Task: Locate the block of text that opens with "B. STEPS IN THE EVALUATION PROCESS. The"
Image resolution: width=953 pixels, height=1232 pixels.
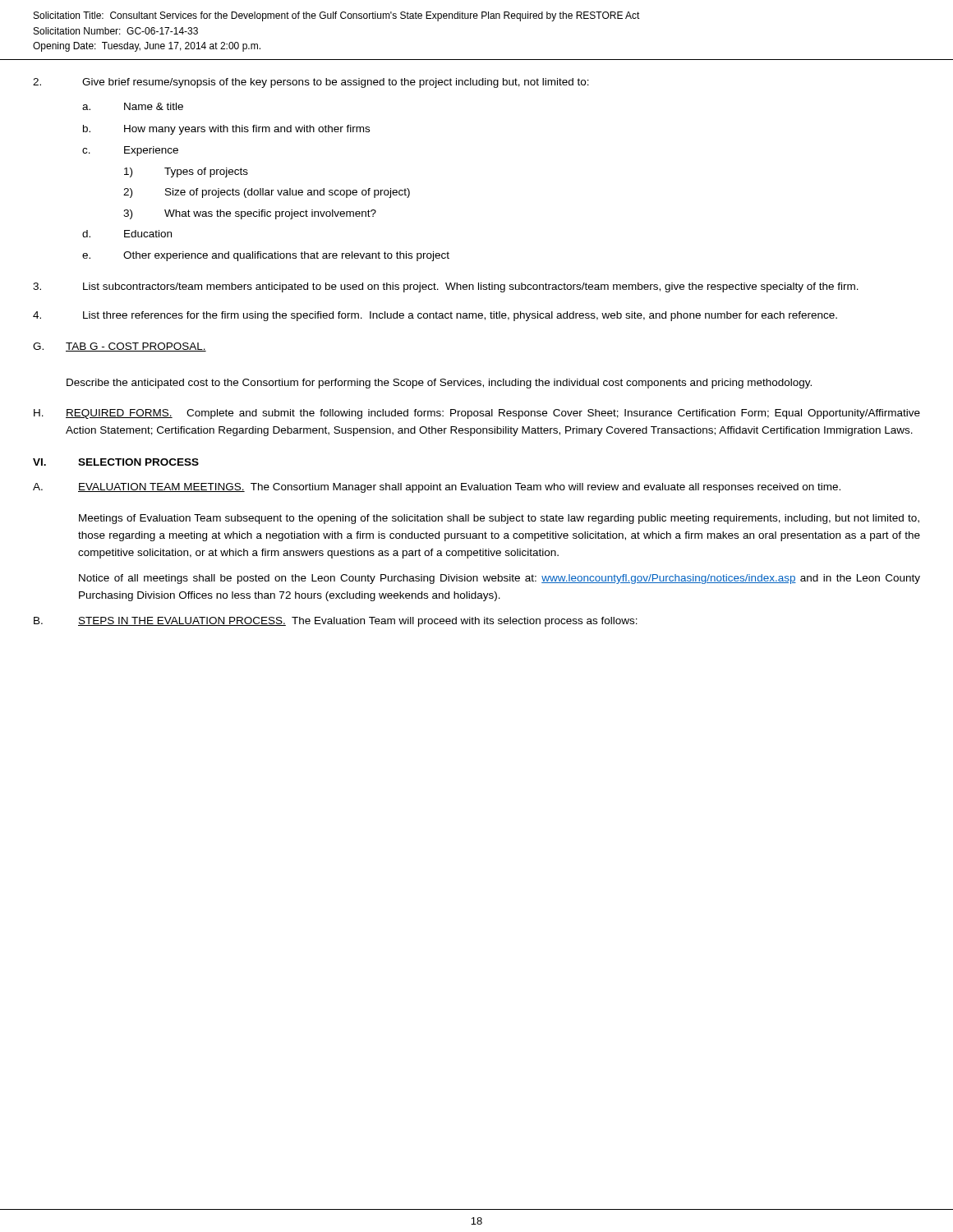Action: point(476,621)
